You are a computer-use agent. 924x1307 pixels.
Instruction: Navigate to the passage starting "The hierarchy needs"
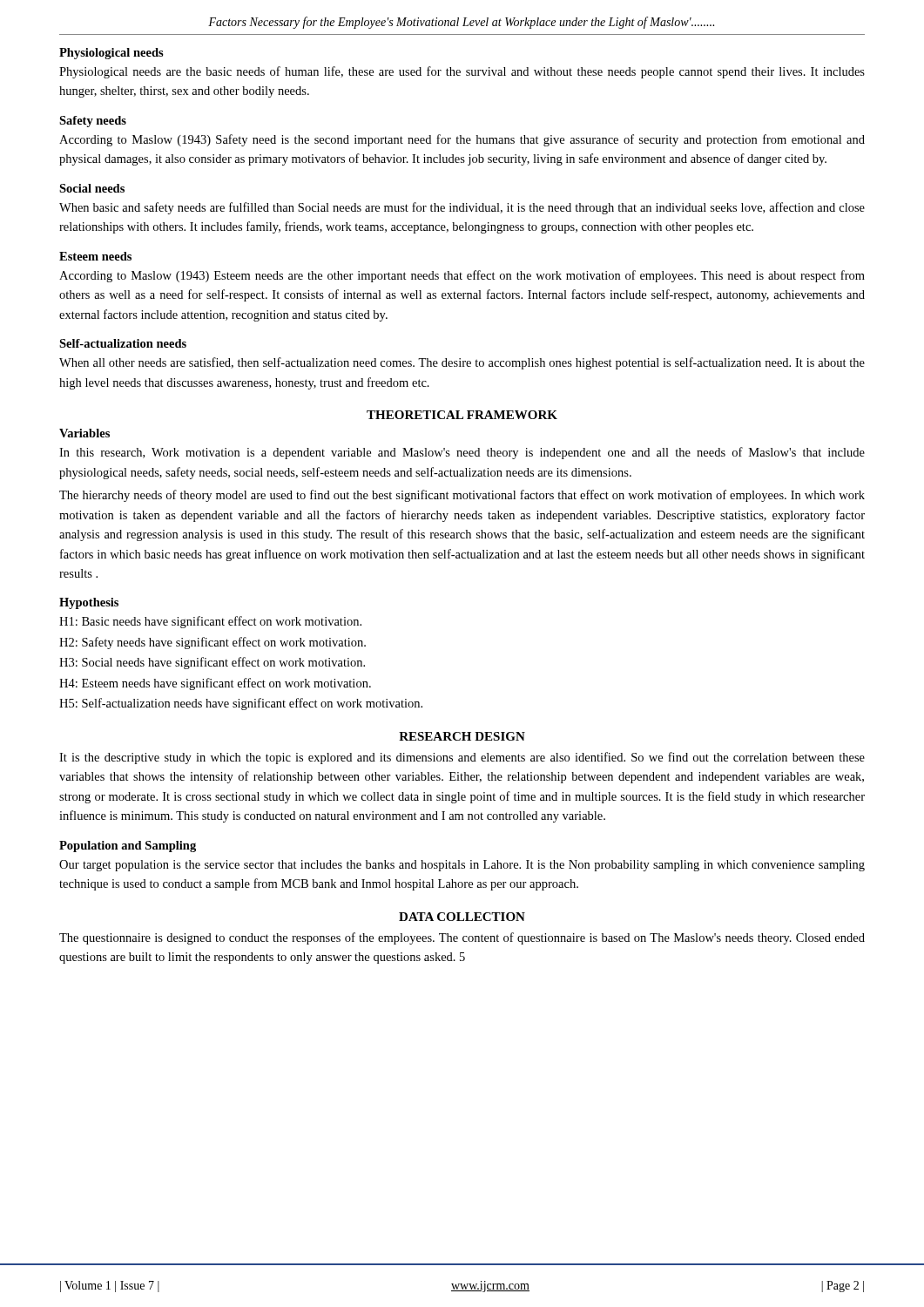tap(462, 534)
